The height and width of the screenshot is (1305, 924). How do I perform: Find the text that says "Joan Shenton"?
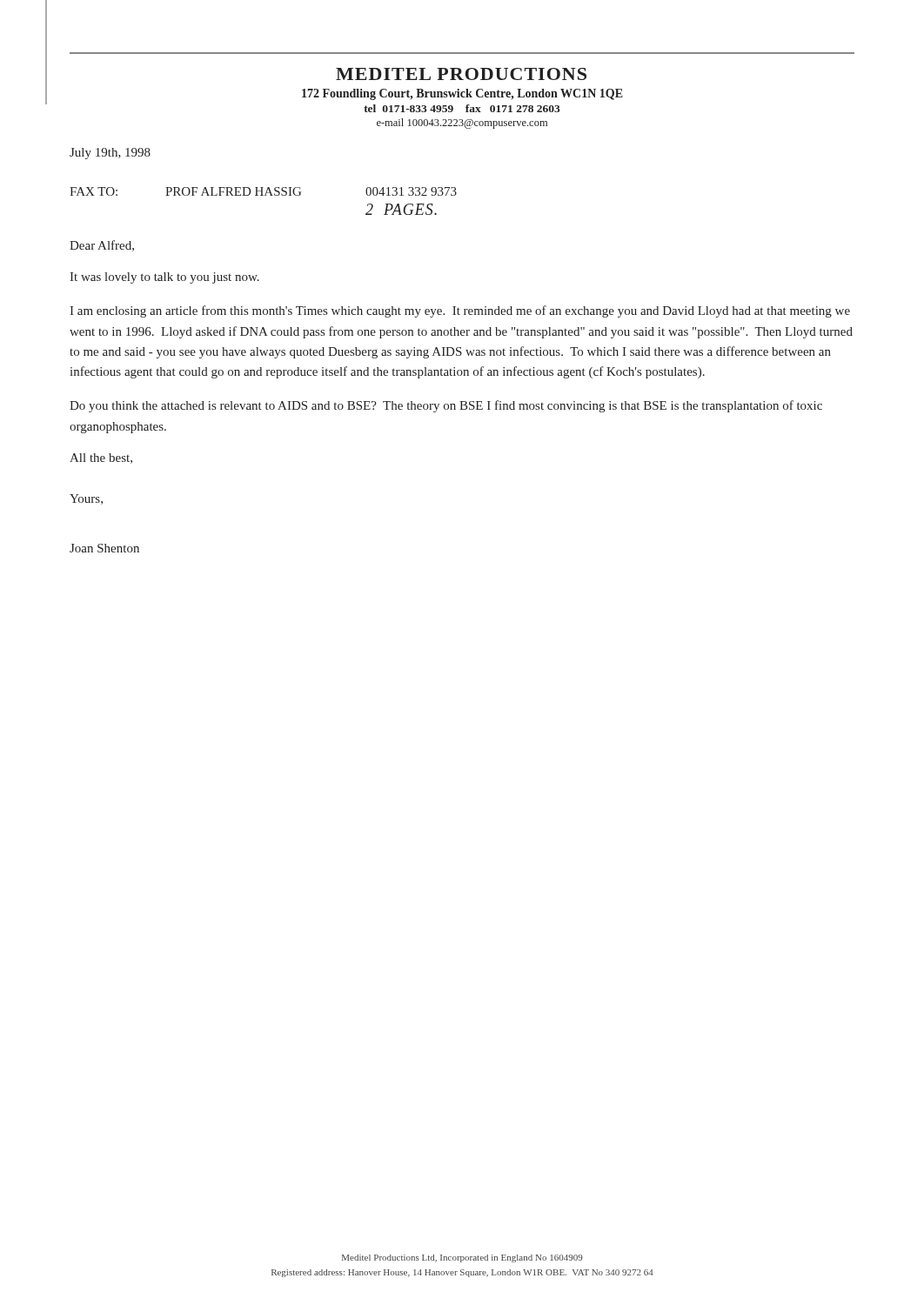coord(105,548)
